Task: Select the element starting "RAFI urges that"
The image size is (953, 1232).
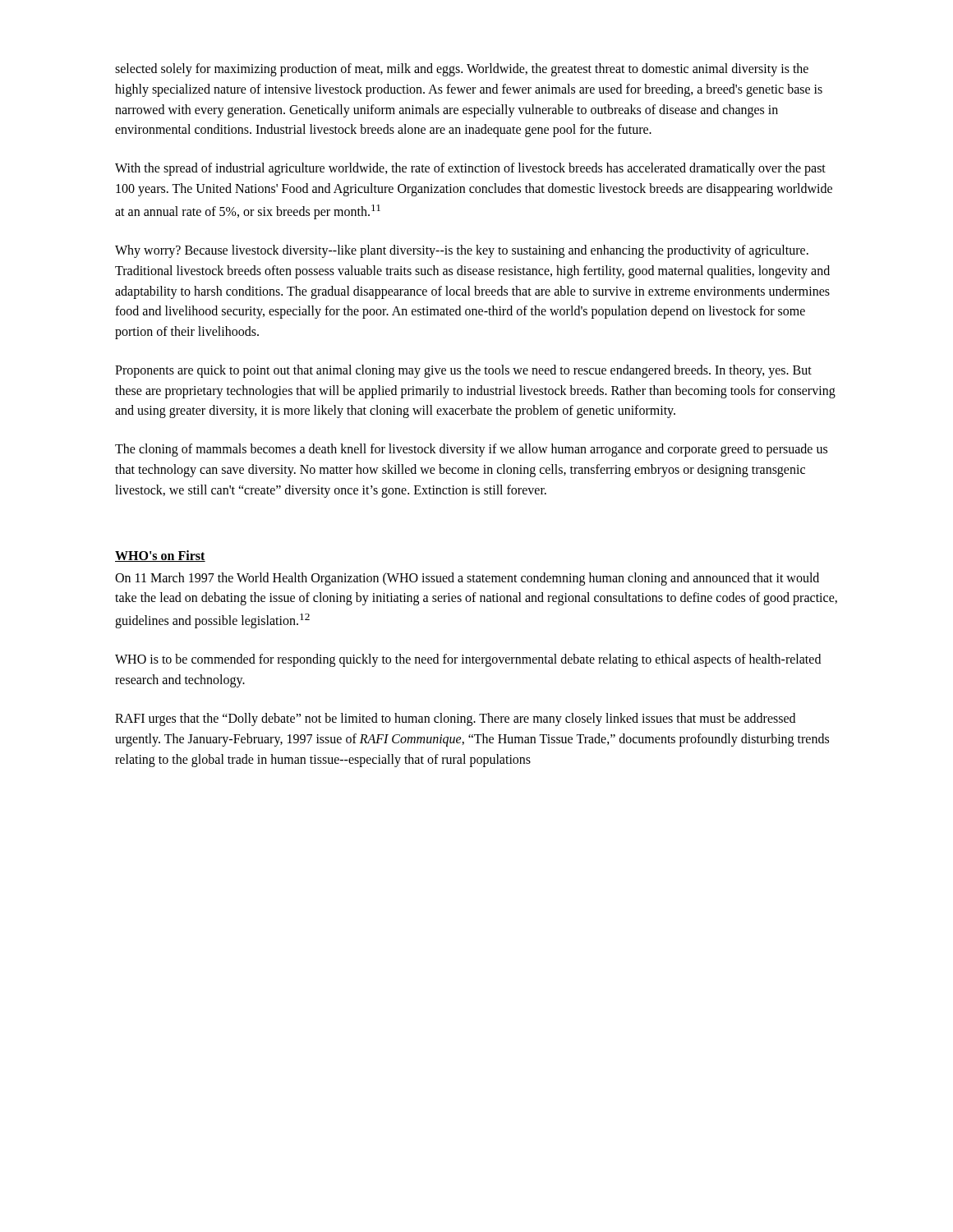Action: point(472,739)
